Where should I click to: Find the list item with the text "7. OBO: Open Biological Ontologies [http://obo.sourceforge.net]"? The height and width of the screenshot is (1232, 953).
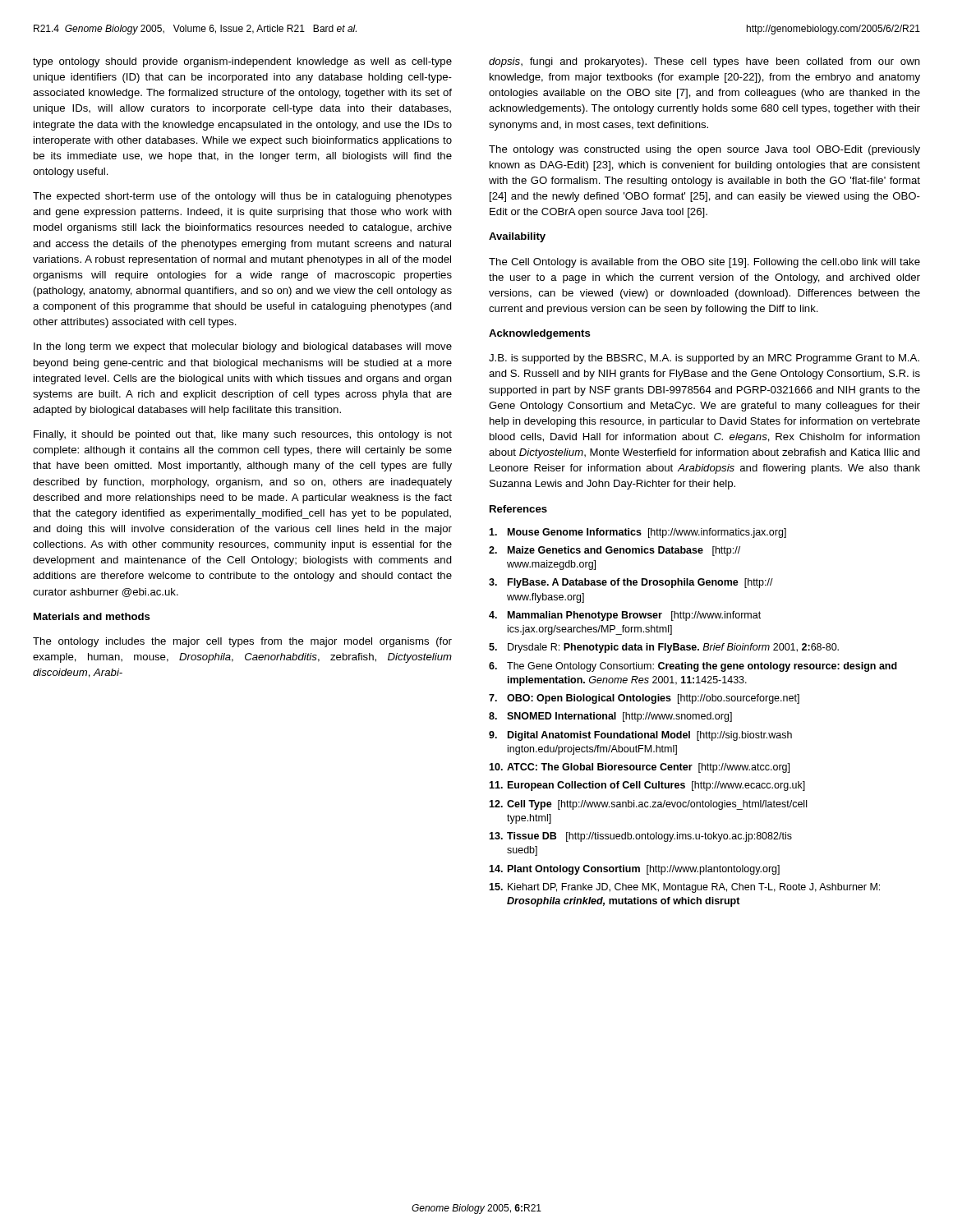coord(704,699)
